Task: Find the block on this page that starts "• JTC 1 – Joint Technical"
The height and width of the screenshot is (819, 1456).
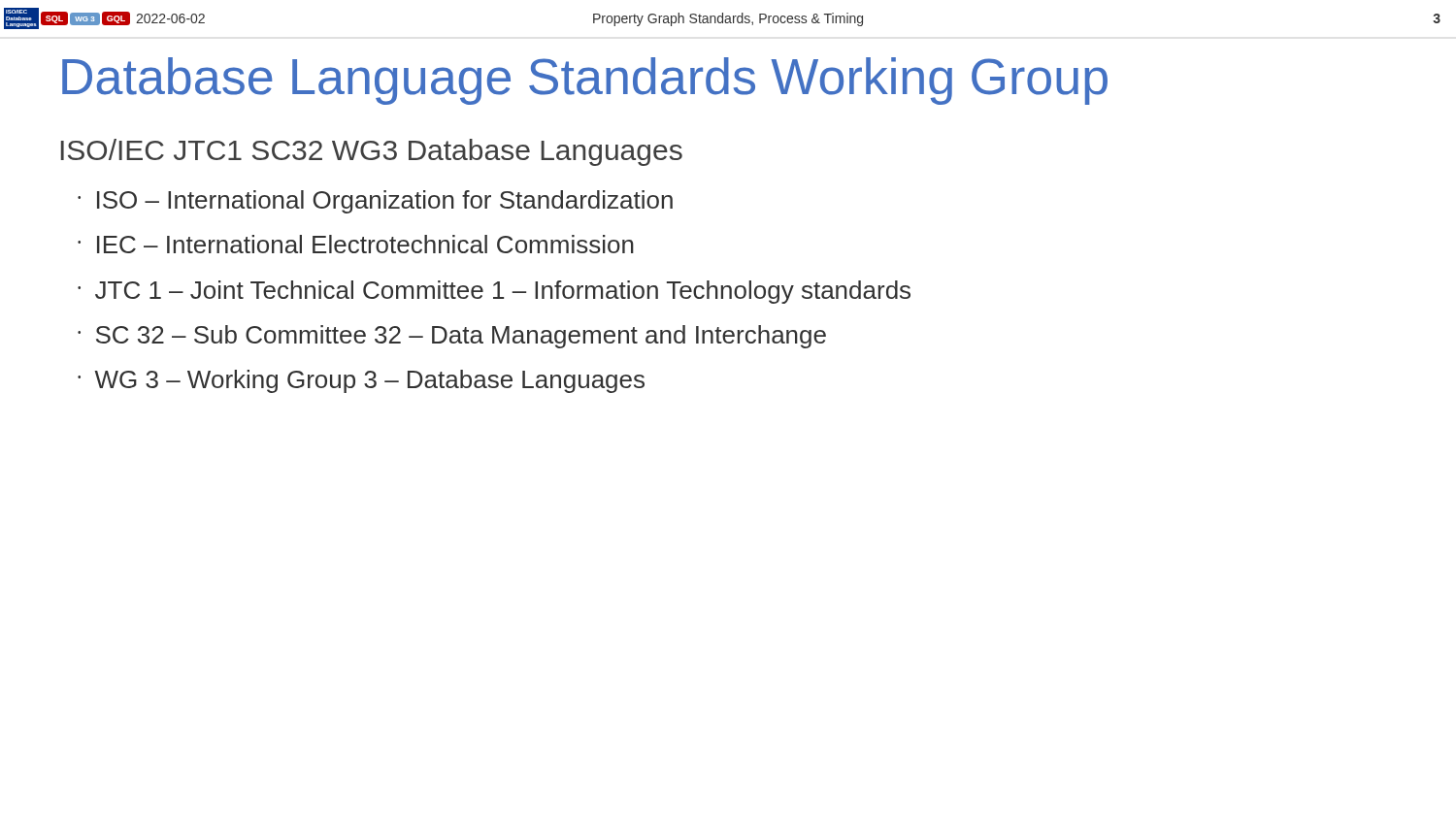Action: pyautogui.click(x=738, y=290)
